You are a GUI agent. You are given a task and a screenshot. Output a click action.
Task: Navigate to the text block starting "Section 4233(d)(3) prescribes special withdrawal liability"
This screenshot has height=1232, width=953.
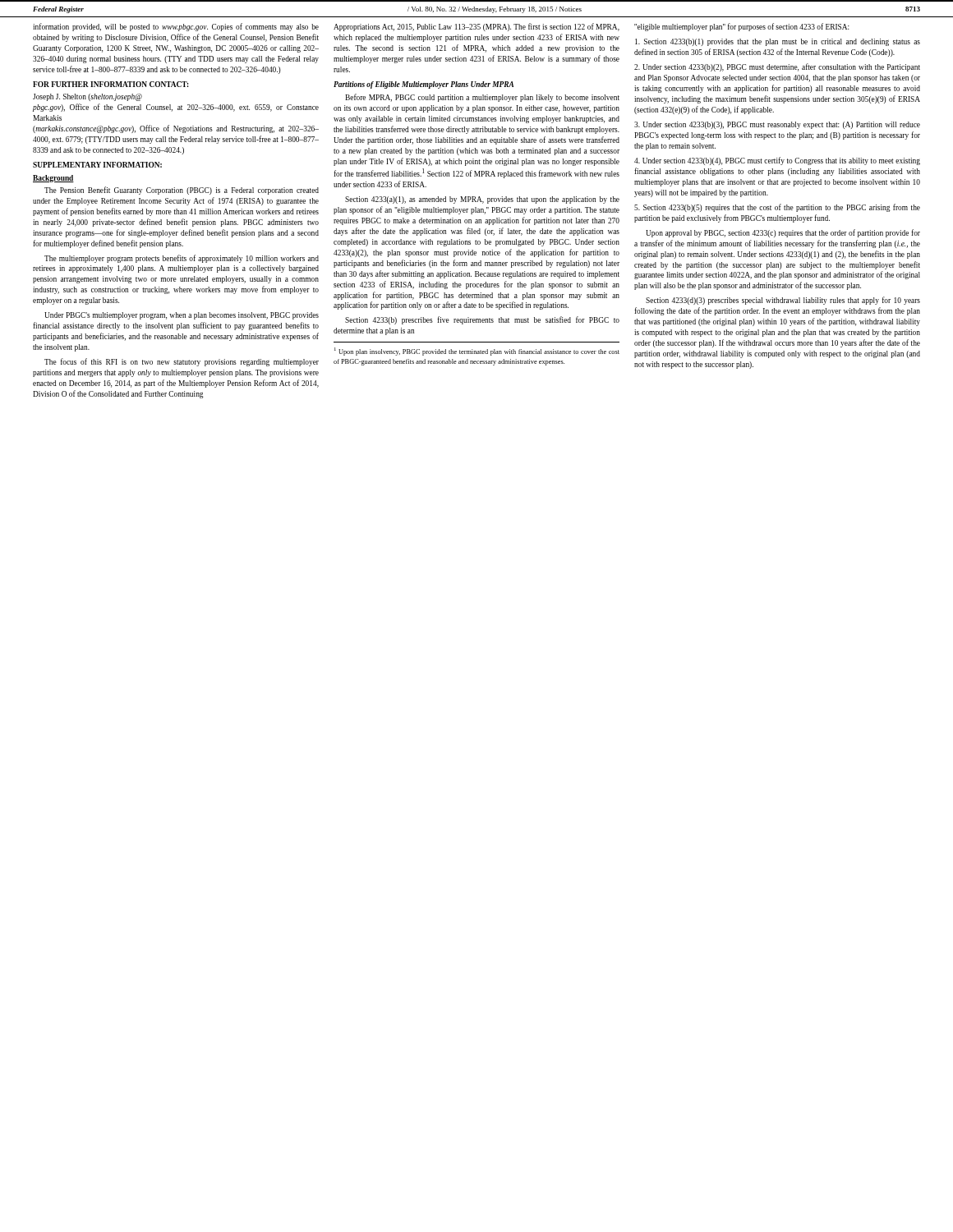pos(777,333)
